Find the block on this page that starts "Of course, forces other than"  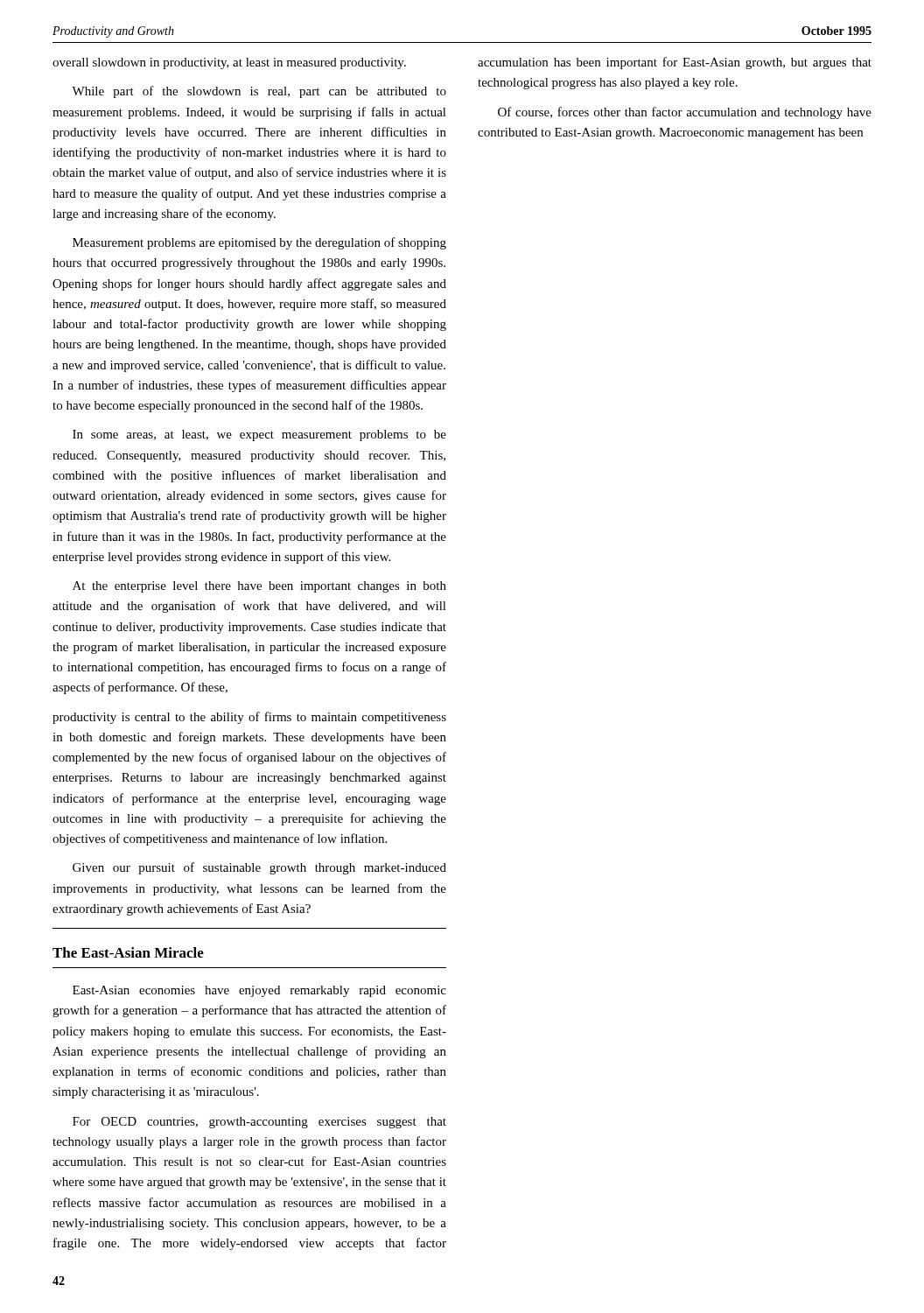(675, 122)
